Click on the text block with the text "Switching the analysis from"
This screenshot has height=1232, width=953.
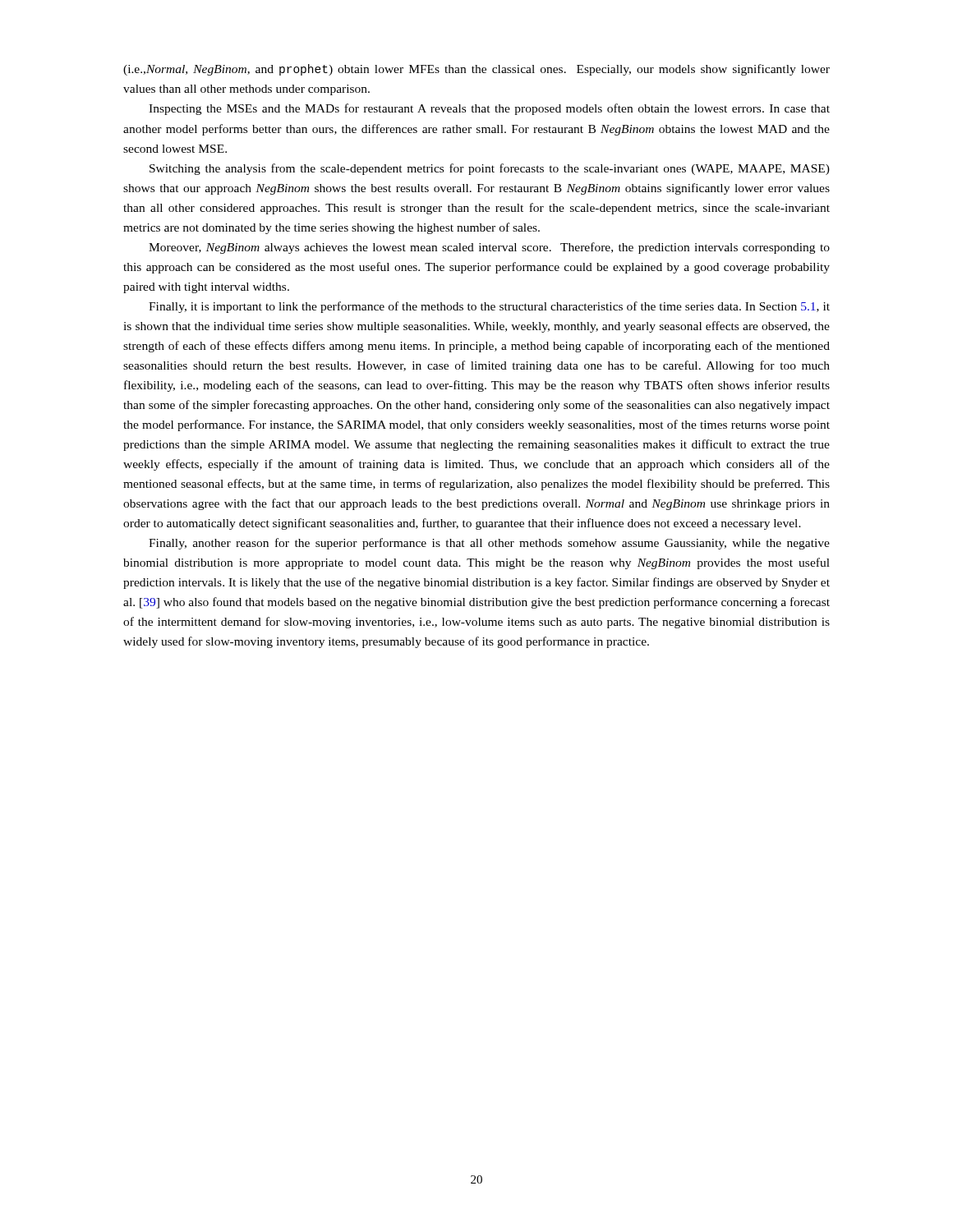[x=476, y=198]
